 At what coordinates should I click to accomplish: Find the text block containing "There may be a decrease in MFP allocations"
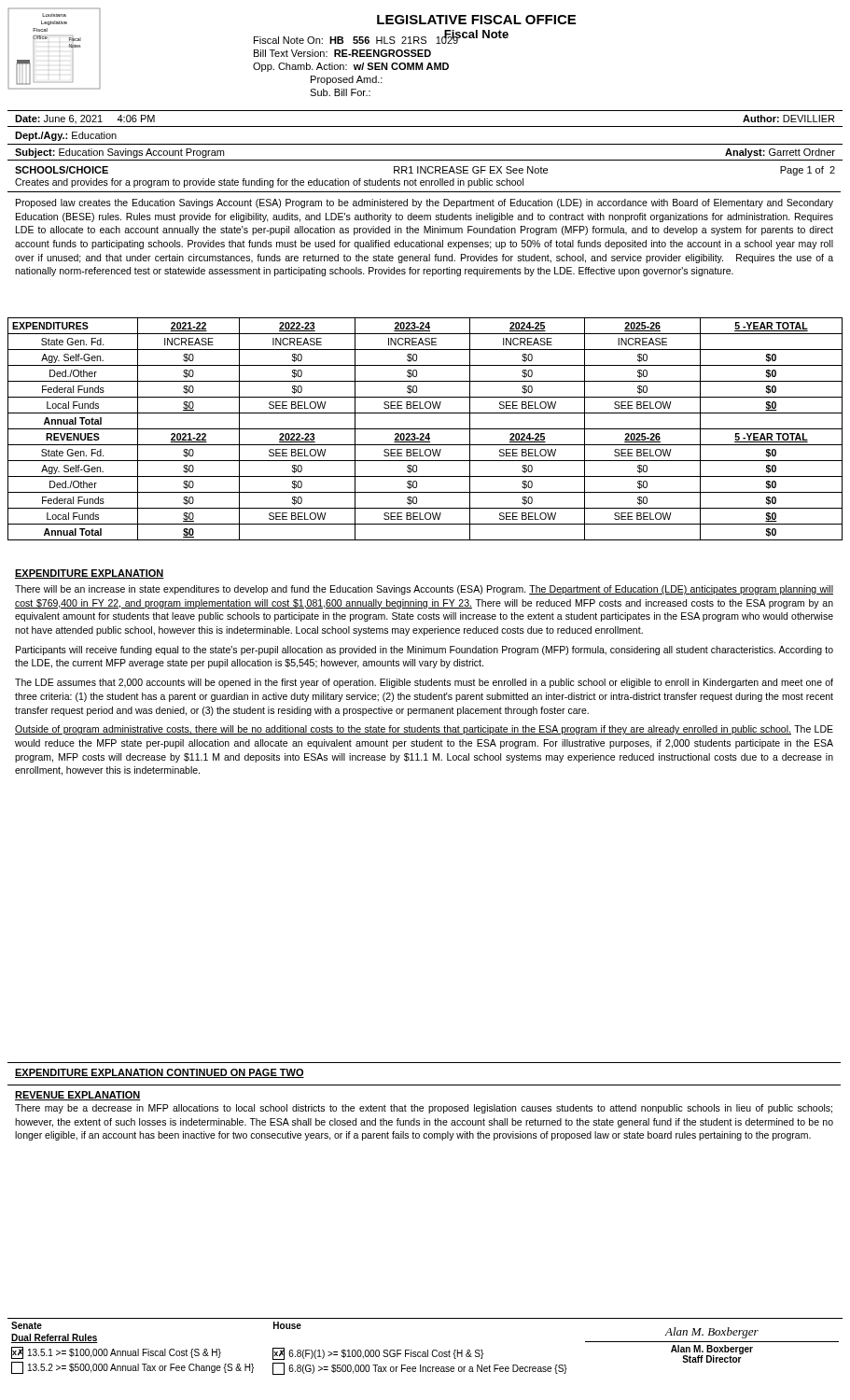point(424,1122)
